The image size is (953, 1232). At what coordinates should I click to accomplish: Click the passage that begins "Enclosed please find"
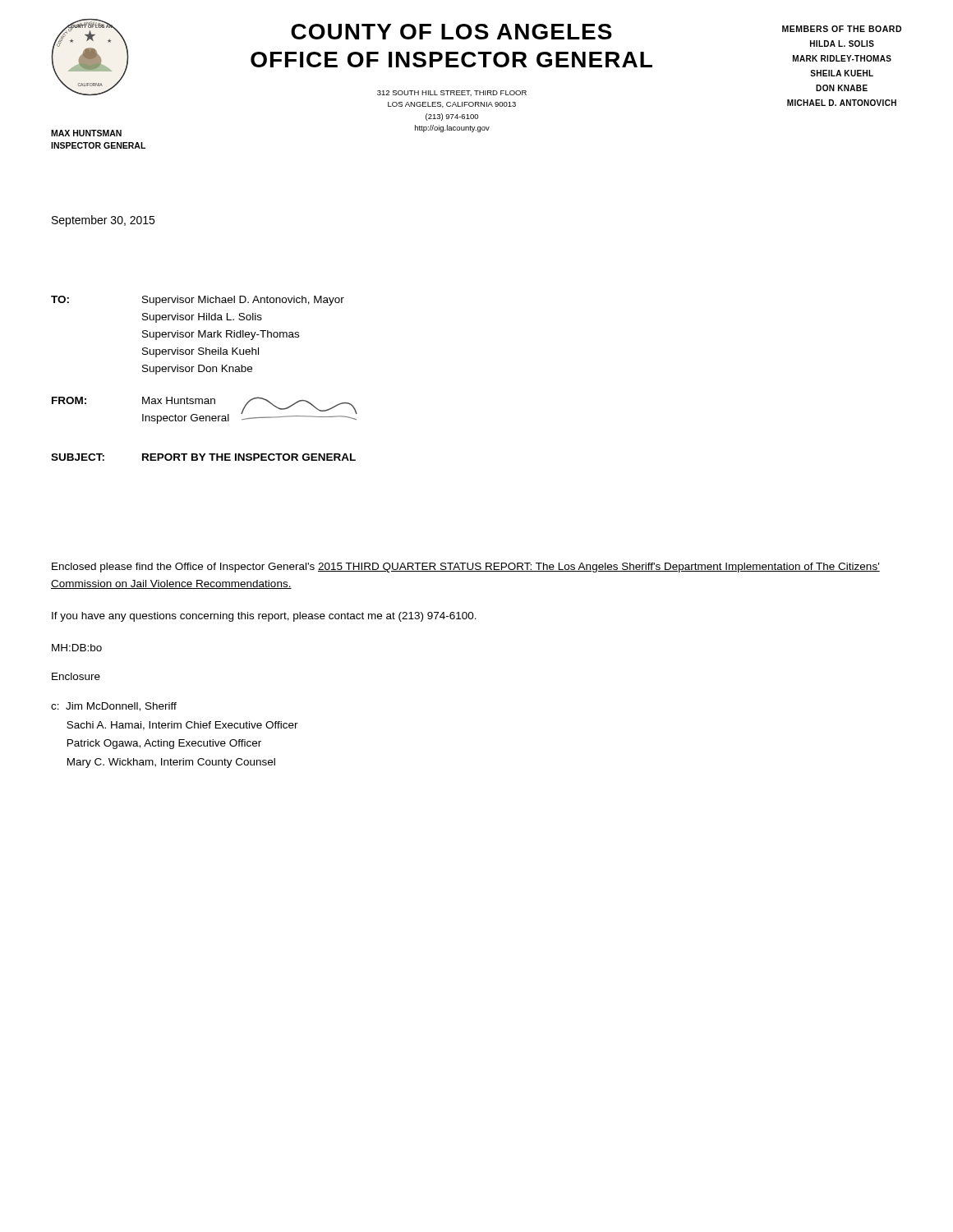pyautogui.click(x=465, y=575)
